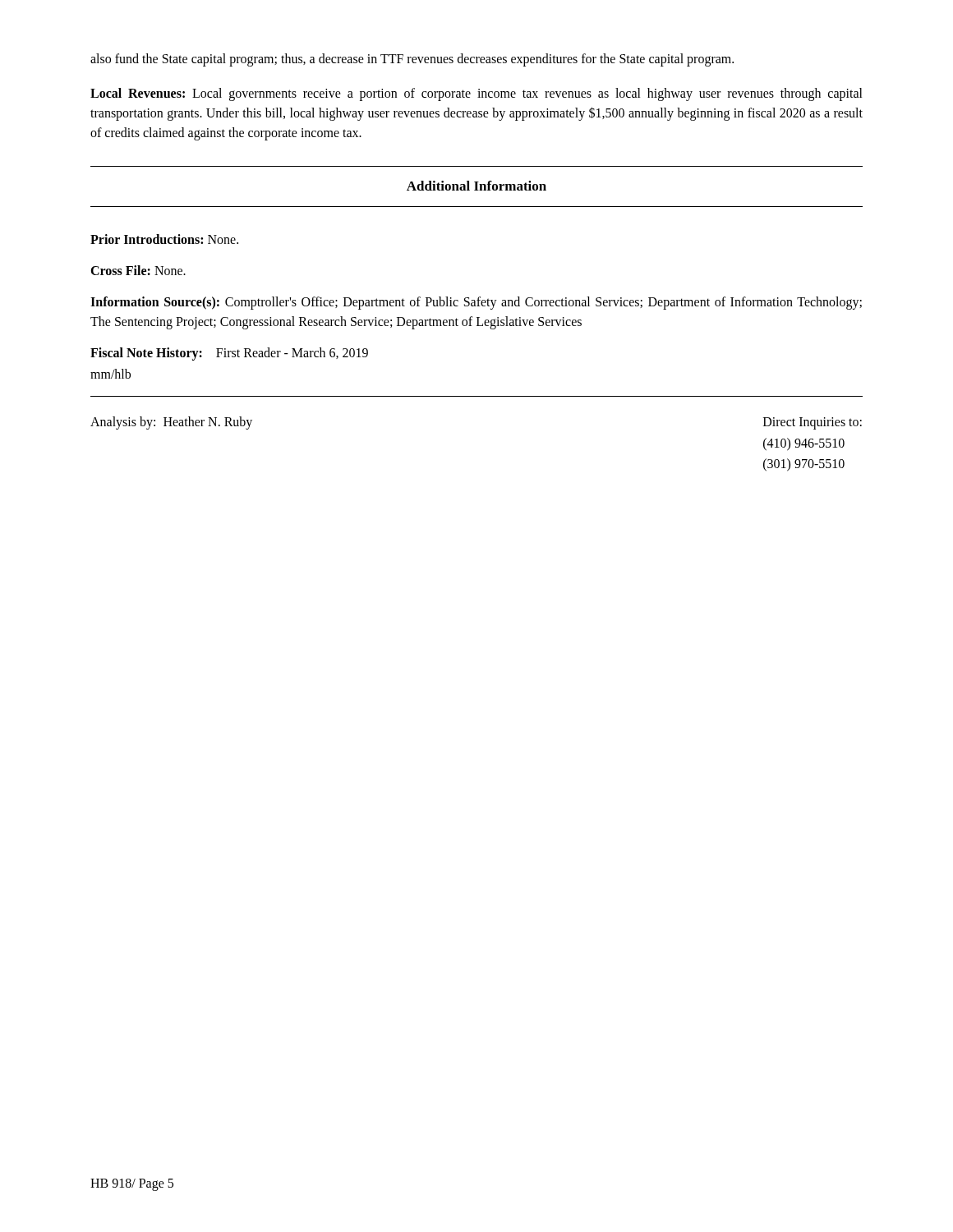Click on the text block with the text "Information Source(s): Comptroller's"
The width and height of the screenshot is (953, 1232).
476,312
